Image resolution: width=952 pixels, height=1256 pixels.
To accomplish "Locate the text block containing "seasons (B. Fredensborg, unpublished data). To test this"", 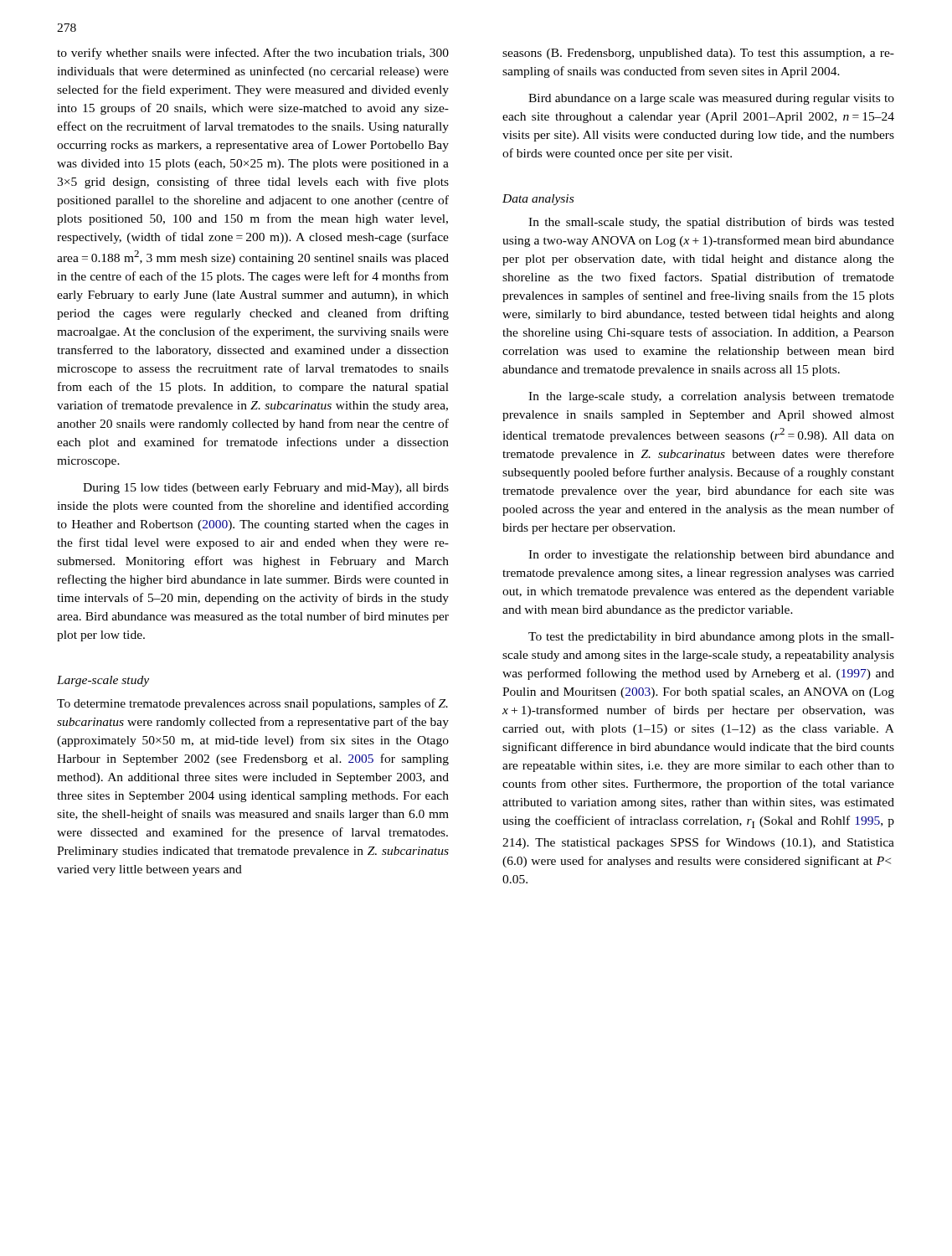I will coord(698,62).
